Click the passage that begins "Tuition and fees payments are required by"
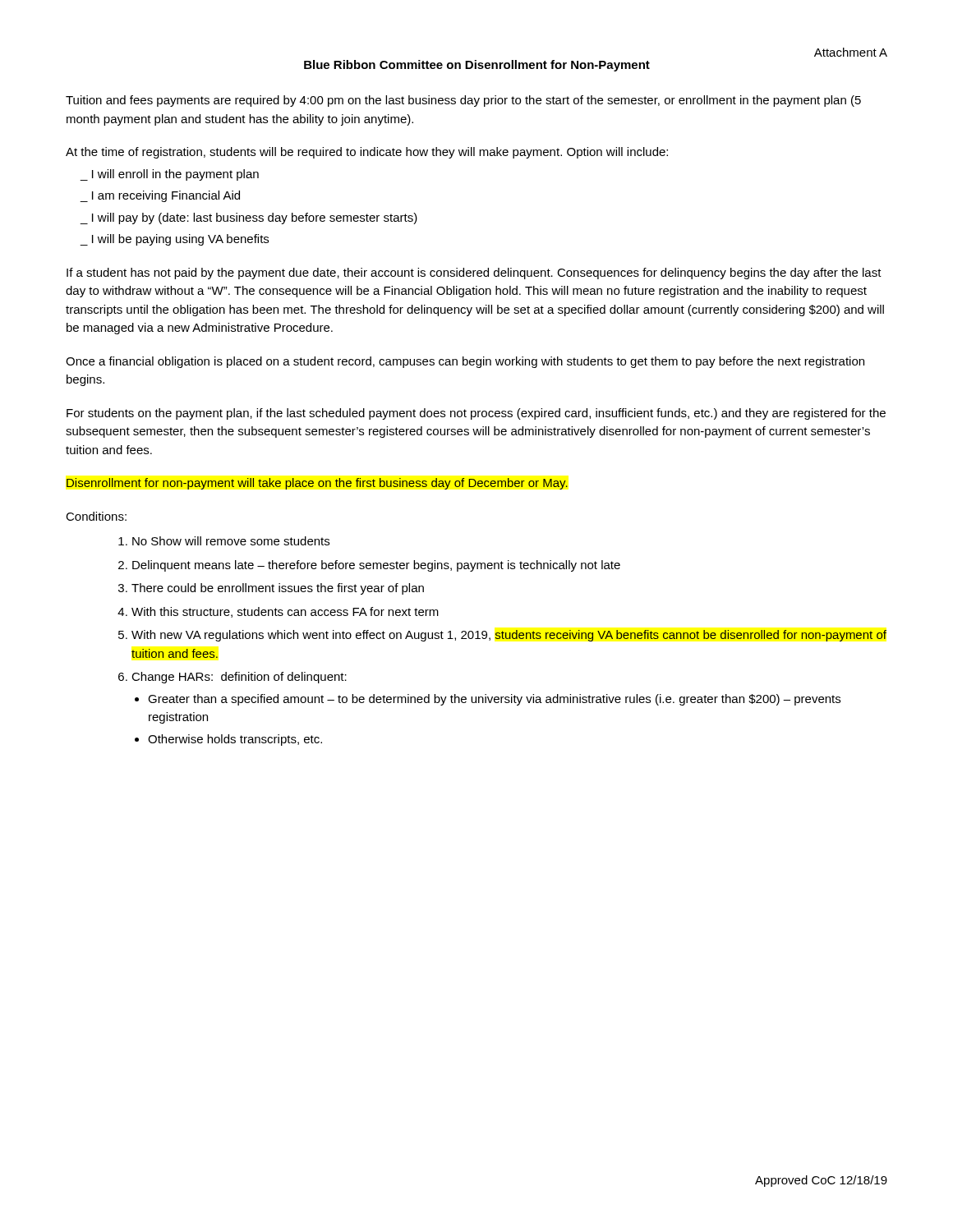Viewport: 953px width, 1232px height. (463, 109)
